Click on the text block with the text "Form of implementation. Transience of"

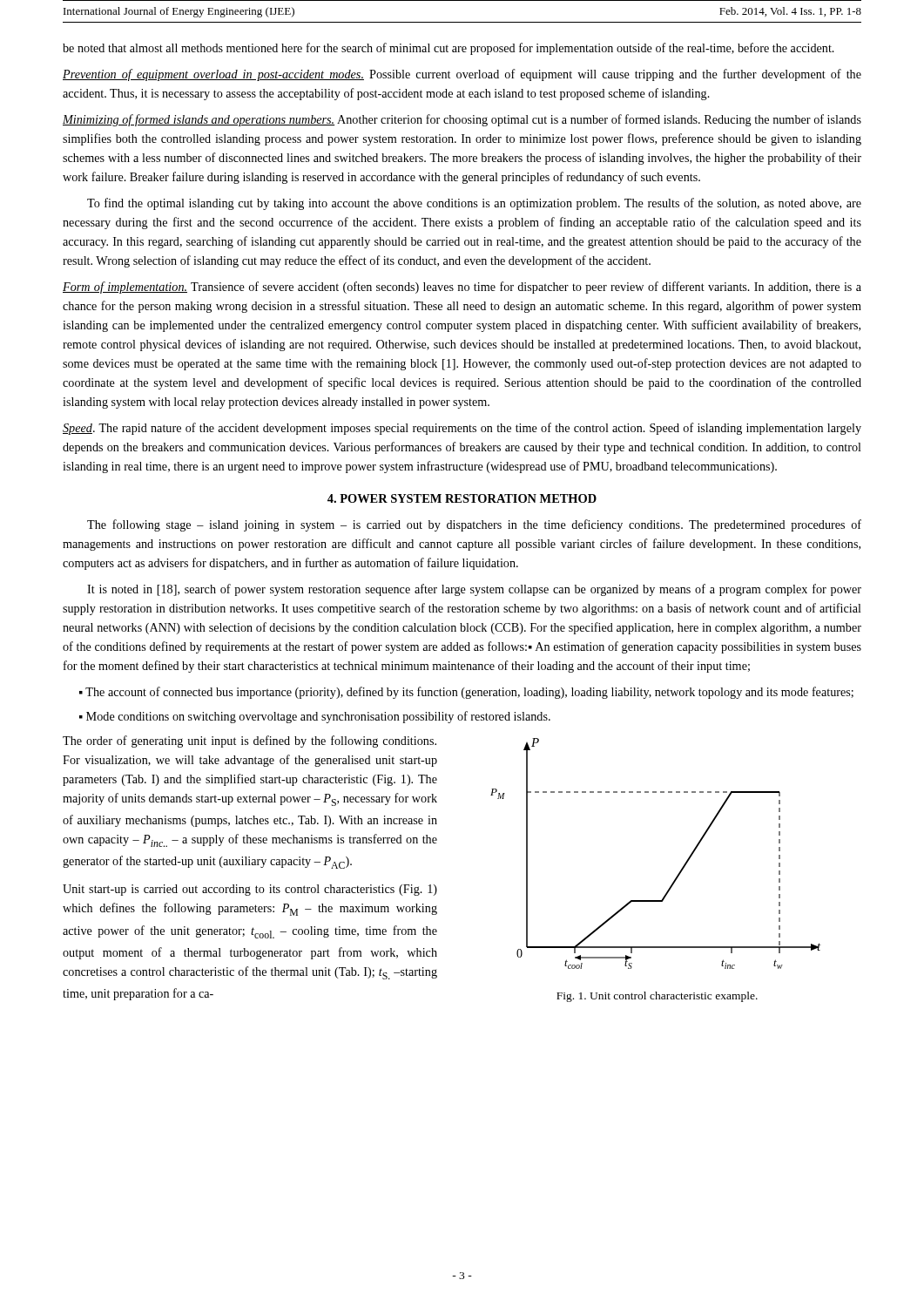(462, 344)
